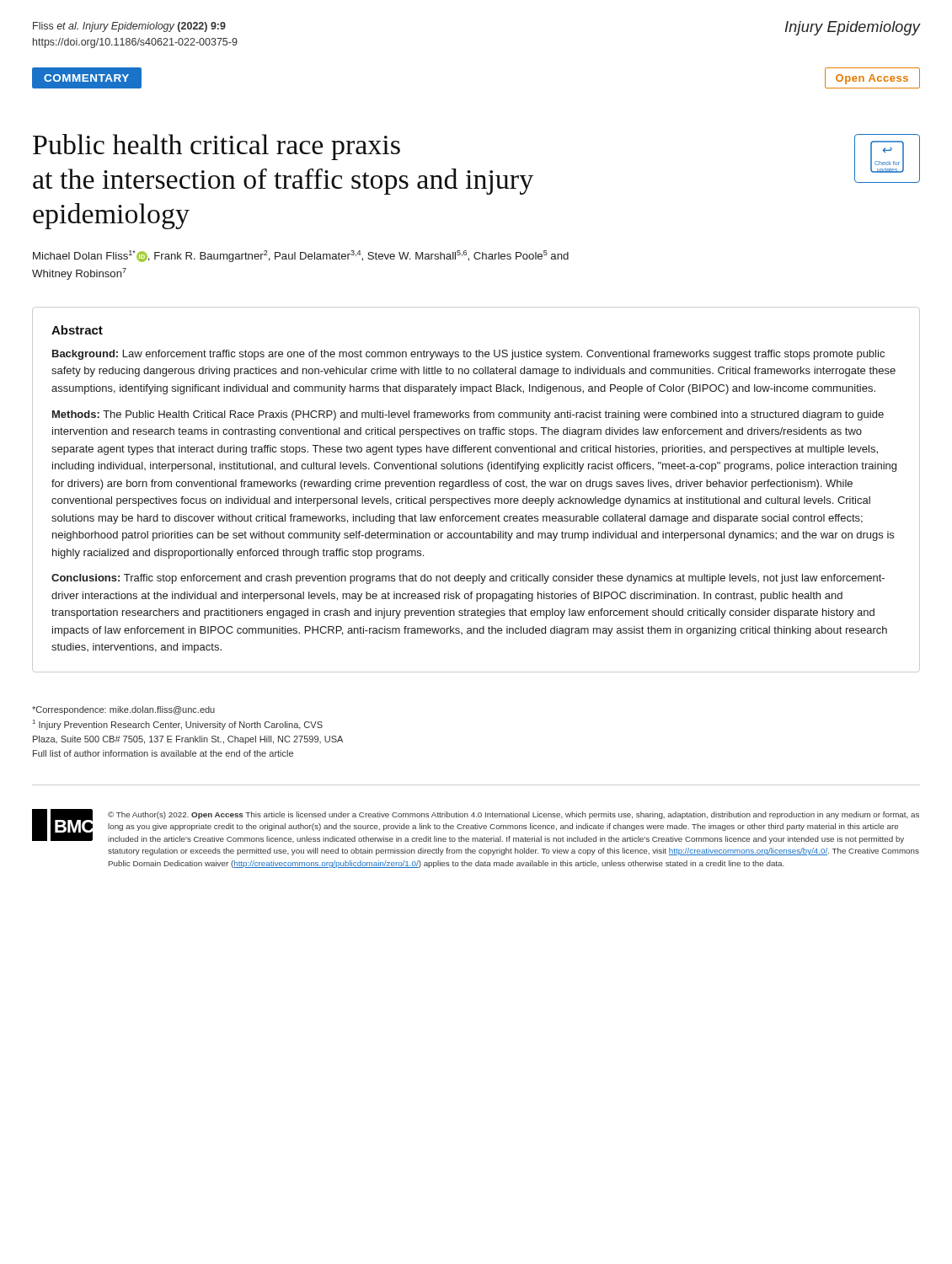The height and width of the screenshot is (1264, 952).
Task: Locate the text block with the text "Methods: The Public Health Critical Race Praxis (PHCRP)"
Action: click(474, 483)
